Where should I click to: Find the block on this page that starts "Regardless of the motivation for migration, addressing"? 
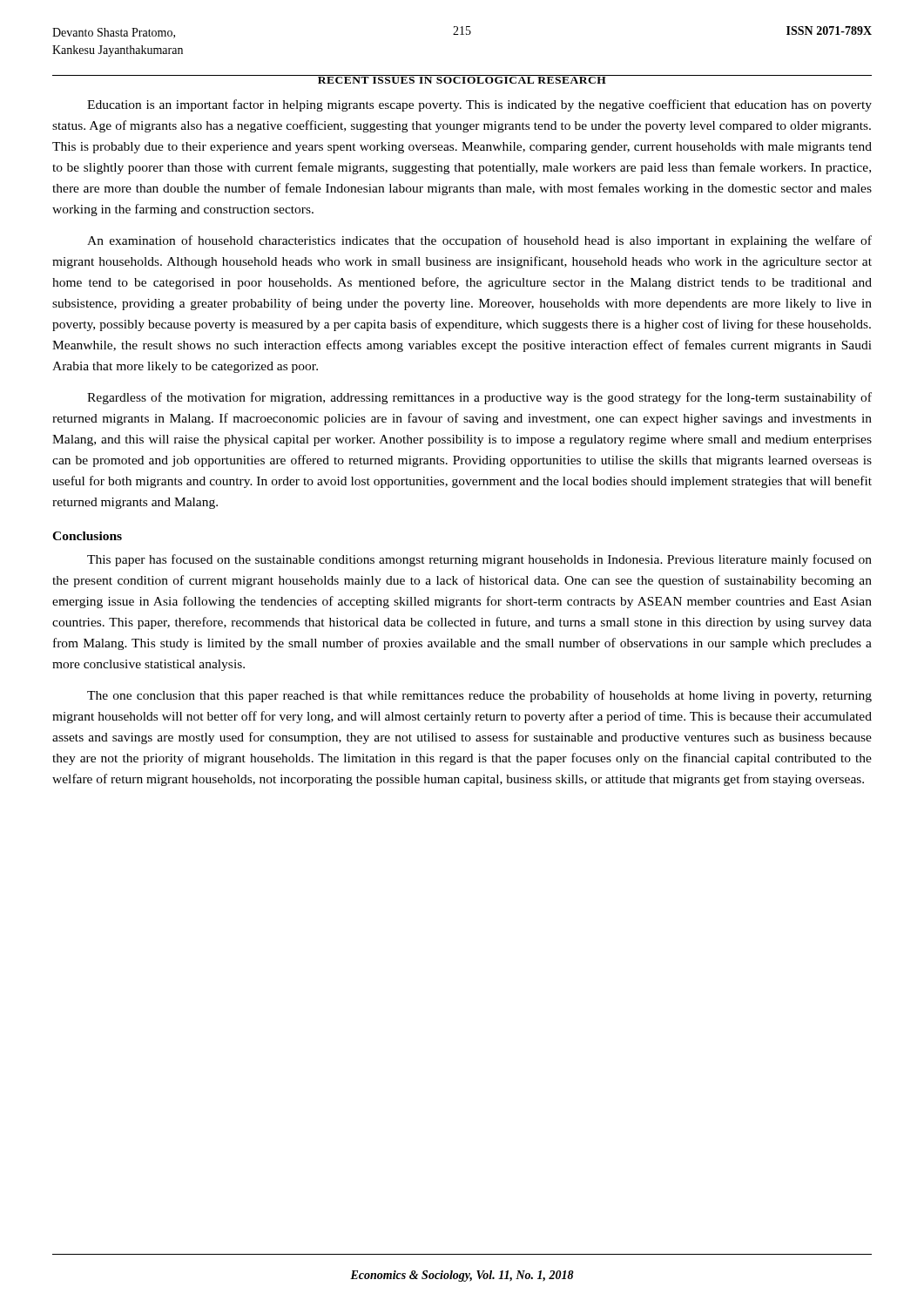[462, 449]
